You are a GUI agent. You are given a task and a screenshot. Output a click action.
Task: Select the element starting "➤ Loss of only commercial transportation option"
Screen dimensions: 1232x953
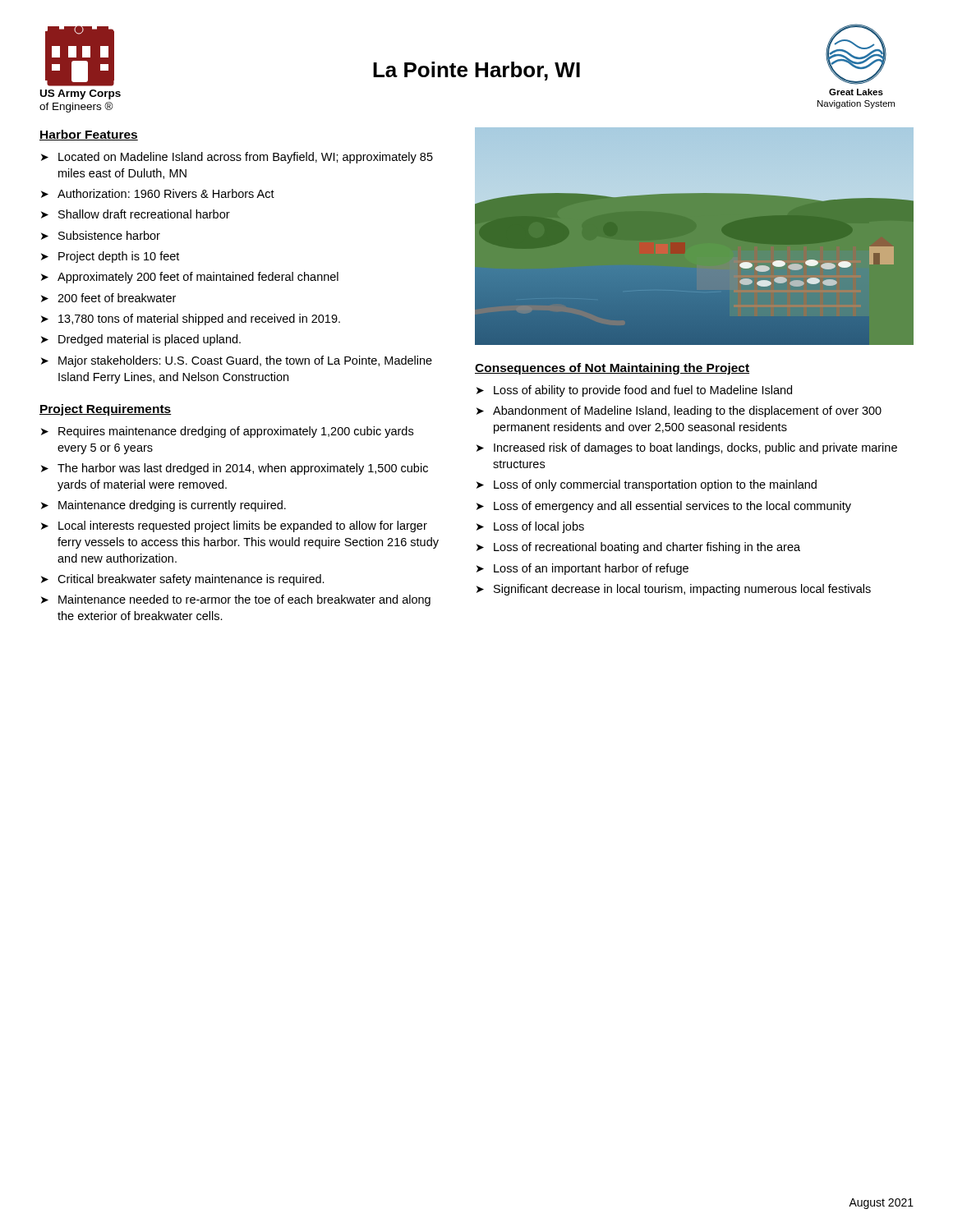pyautogui.click(x=694, y=485)
